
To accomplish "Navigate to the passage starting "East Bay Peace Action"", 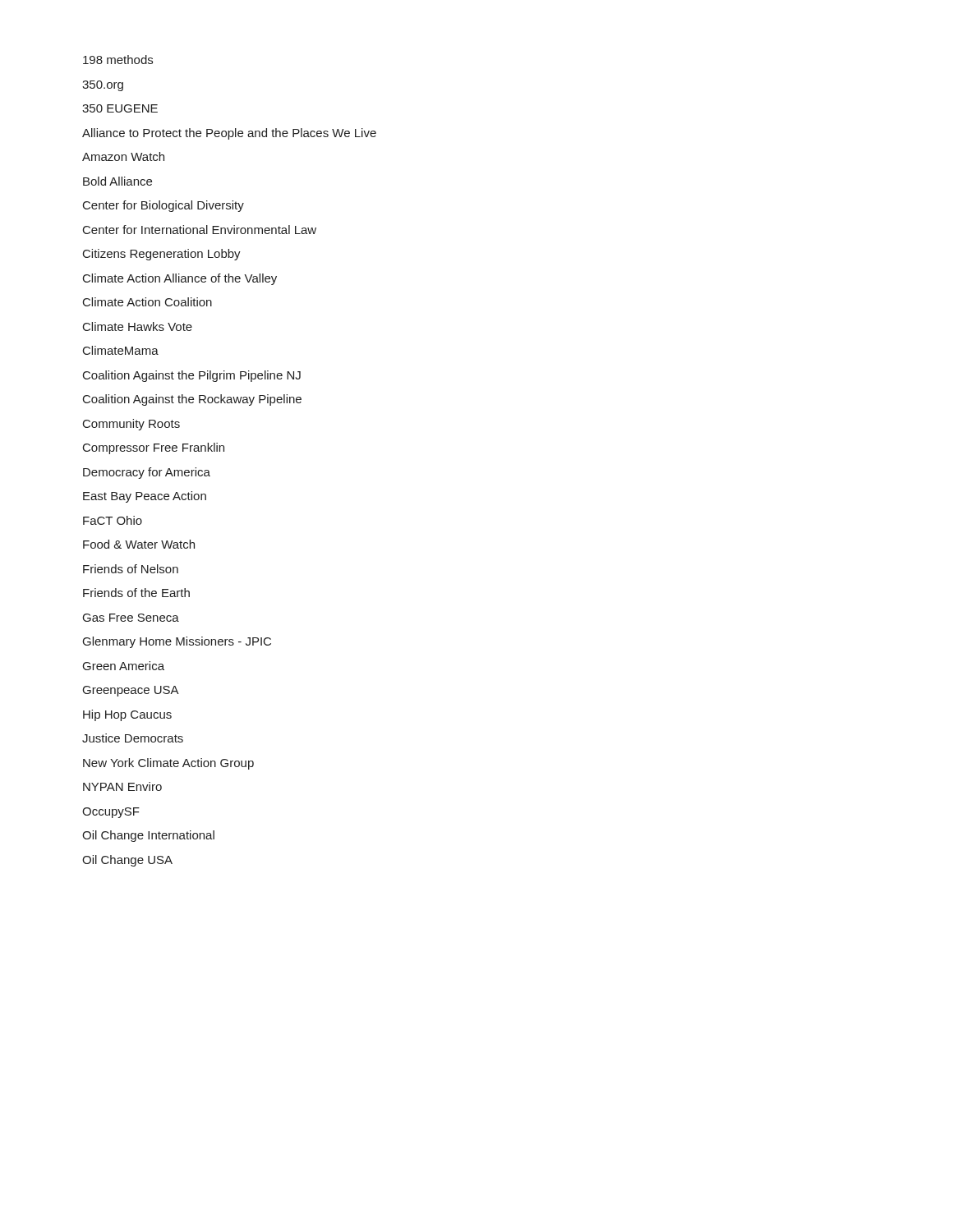I will point(144,496).
